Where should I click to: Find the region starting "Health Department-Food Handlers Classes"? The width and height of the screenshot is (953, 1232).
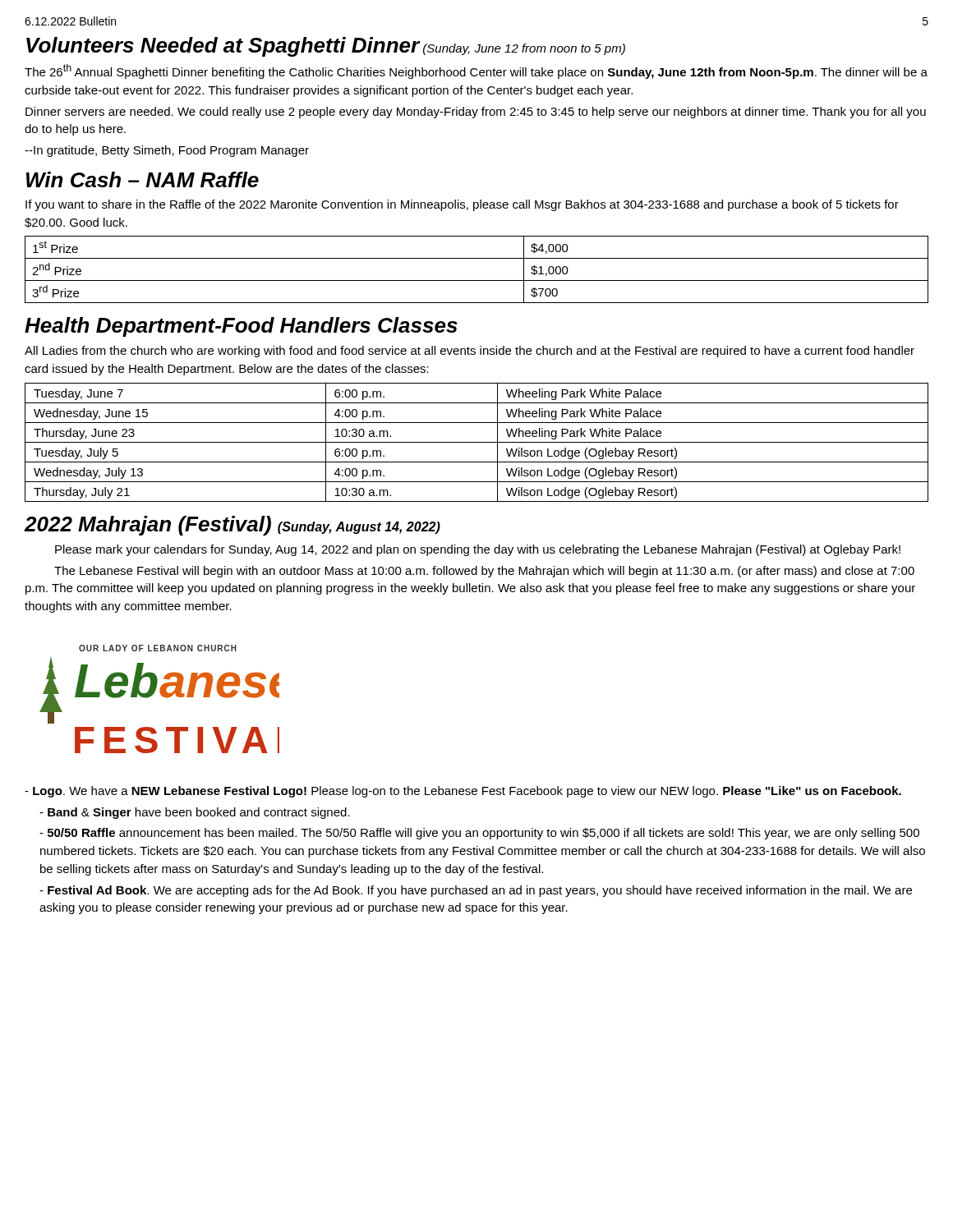coord(241,327)
